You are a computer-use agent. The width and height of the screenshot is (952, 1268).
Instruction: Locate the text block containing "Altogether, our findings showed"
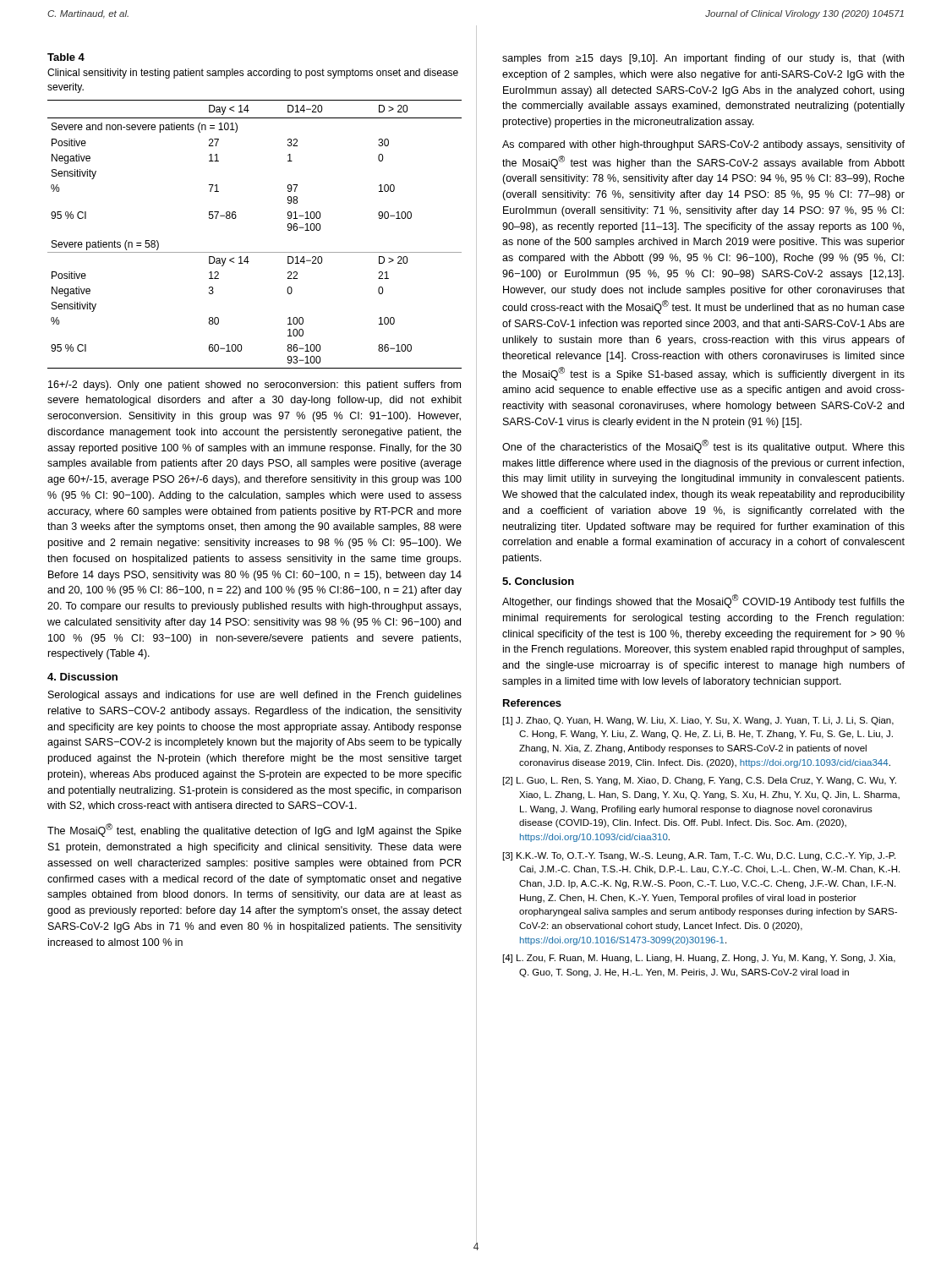[703, 640]
